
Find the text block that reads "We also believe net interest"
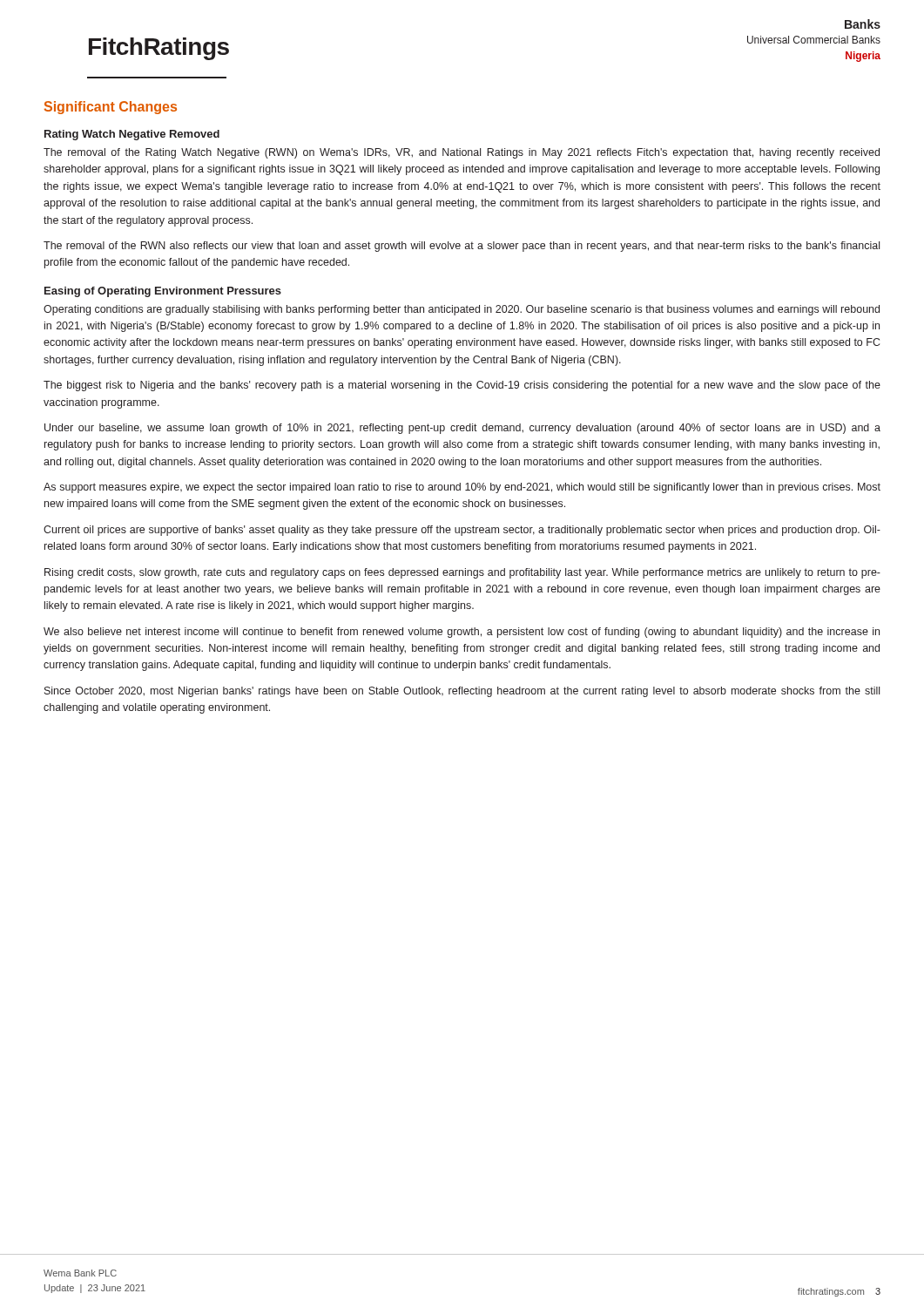click(x=462, y=648)
